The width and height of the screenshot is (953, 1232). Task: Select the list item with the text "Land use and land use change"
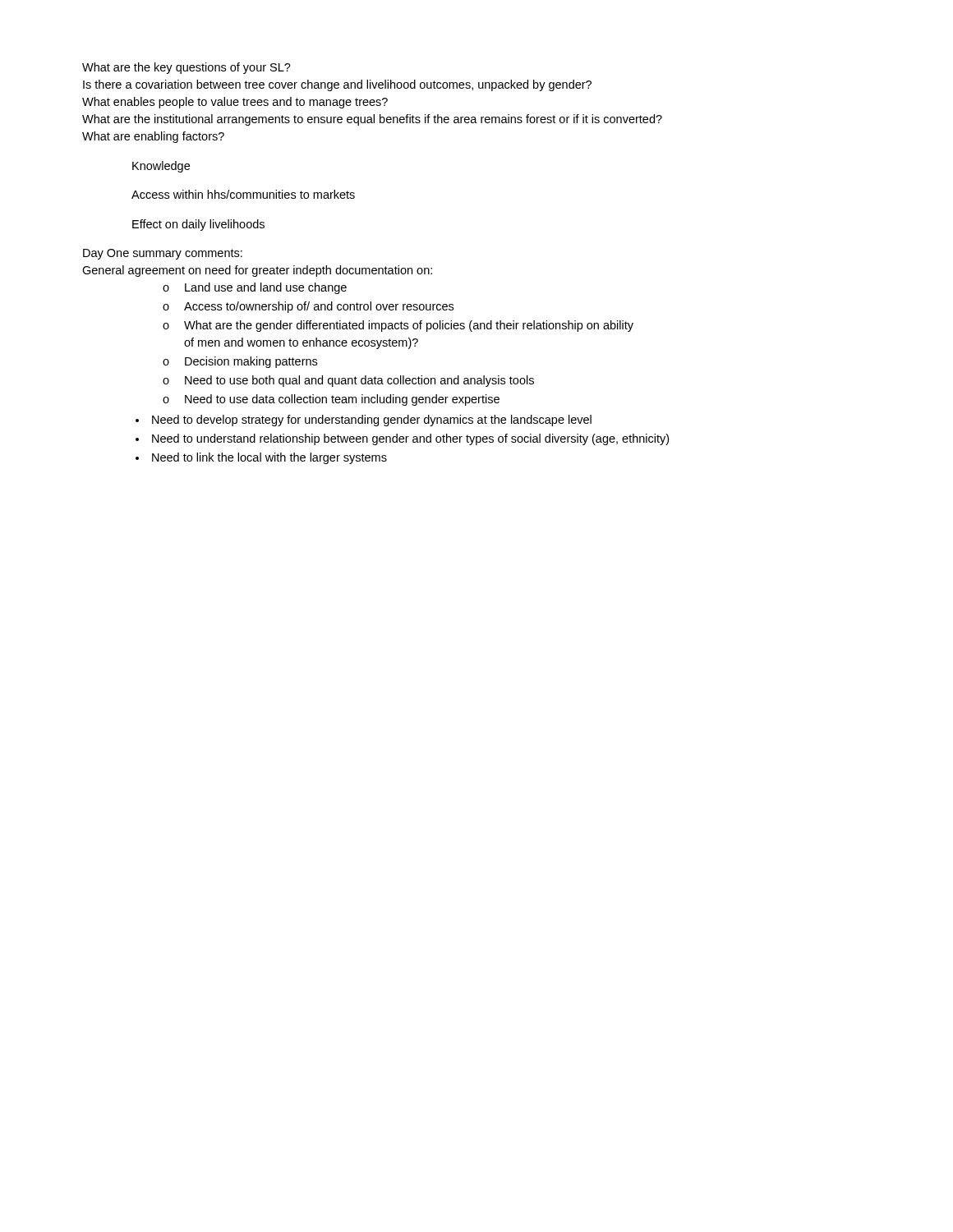266,288
